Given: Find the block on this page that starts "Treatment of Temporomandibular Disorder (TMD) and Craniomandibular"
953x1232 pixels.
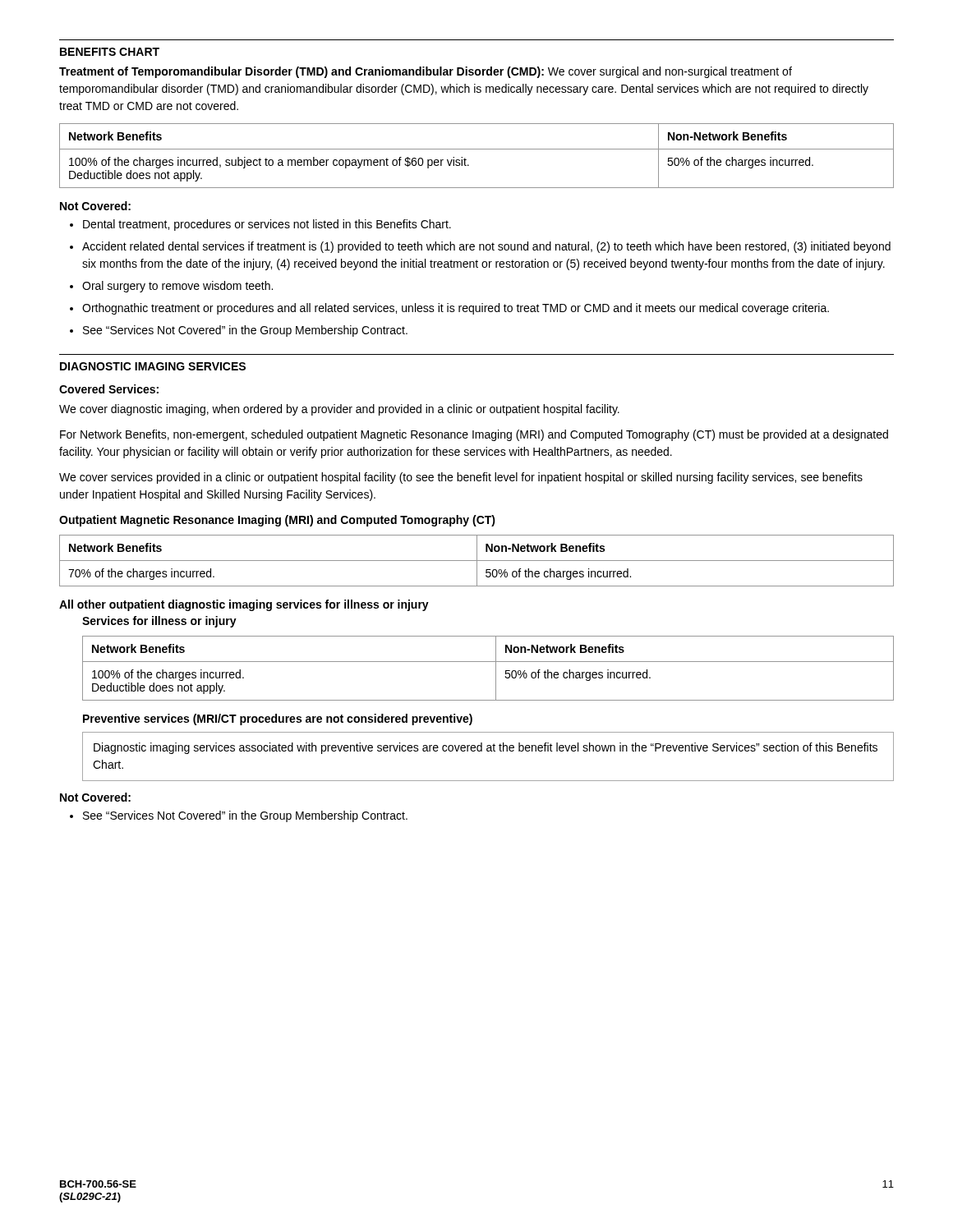Looking at the screenshot, I should [x=464, y=89].
